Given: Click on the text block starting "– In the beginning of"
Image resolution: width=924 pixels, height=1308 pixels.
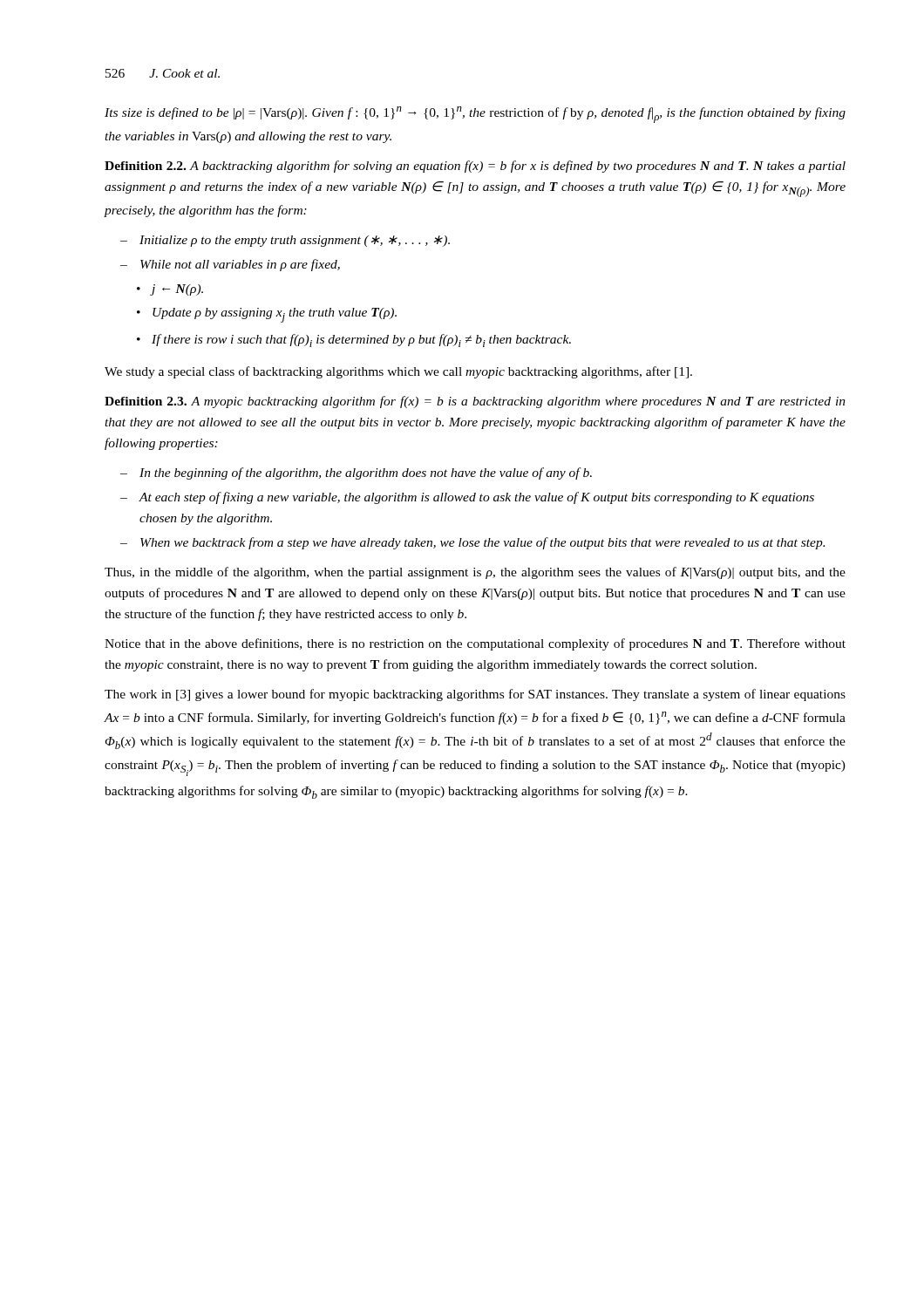Looking at the screenshot, I should pos(483,472).
